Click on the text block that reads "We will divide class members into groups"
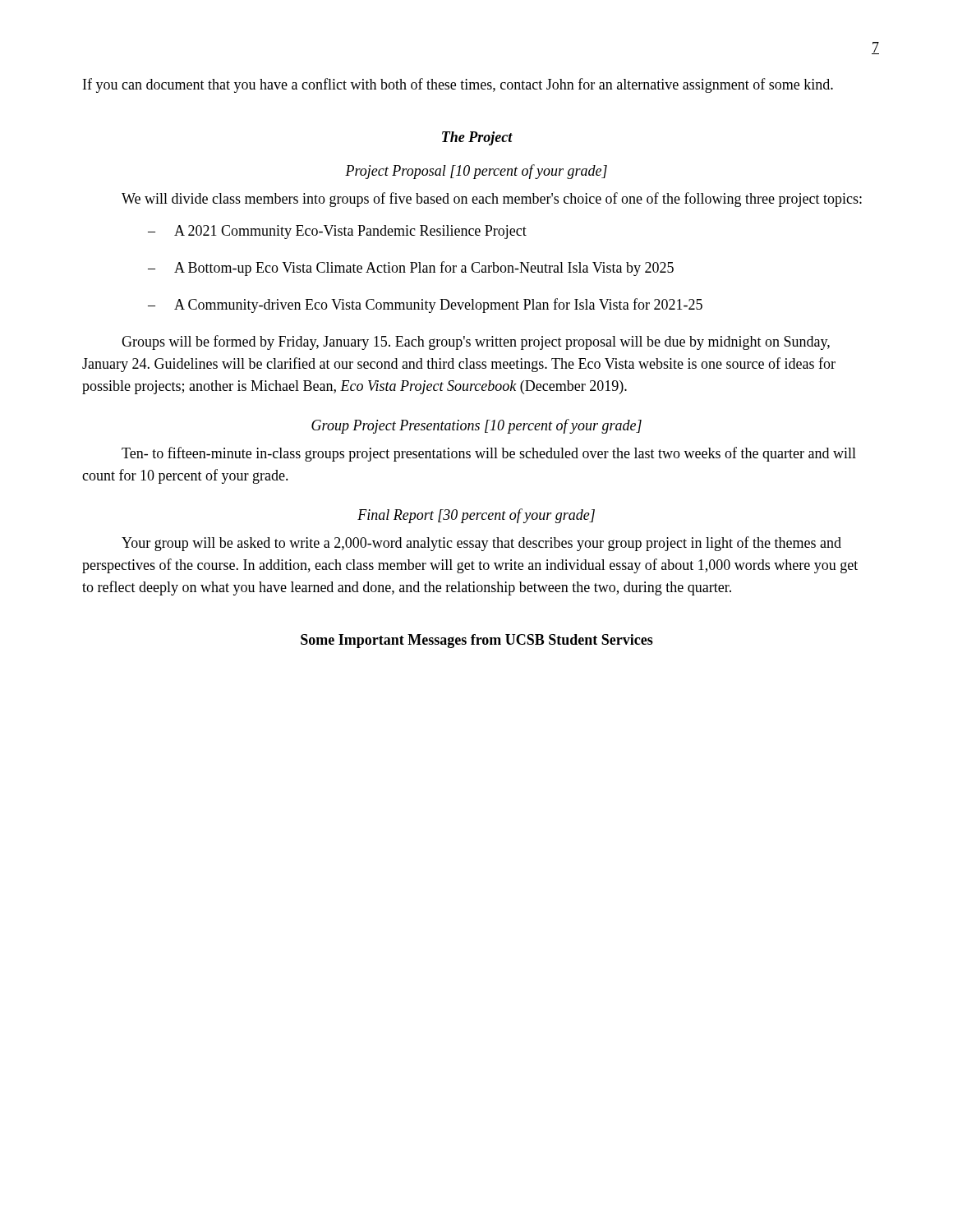The width and height of the screenshot is (953, 1232). tap(492, 199)
